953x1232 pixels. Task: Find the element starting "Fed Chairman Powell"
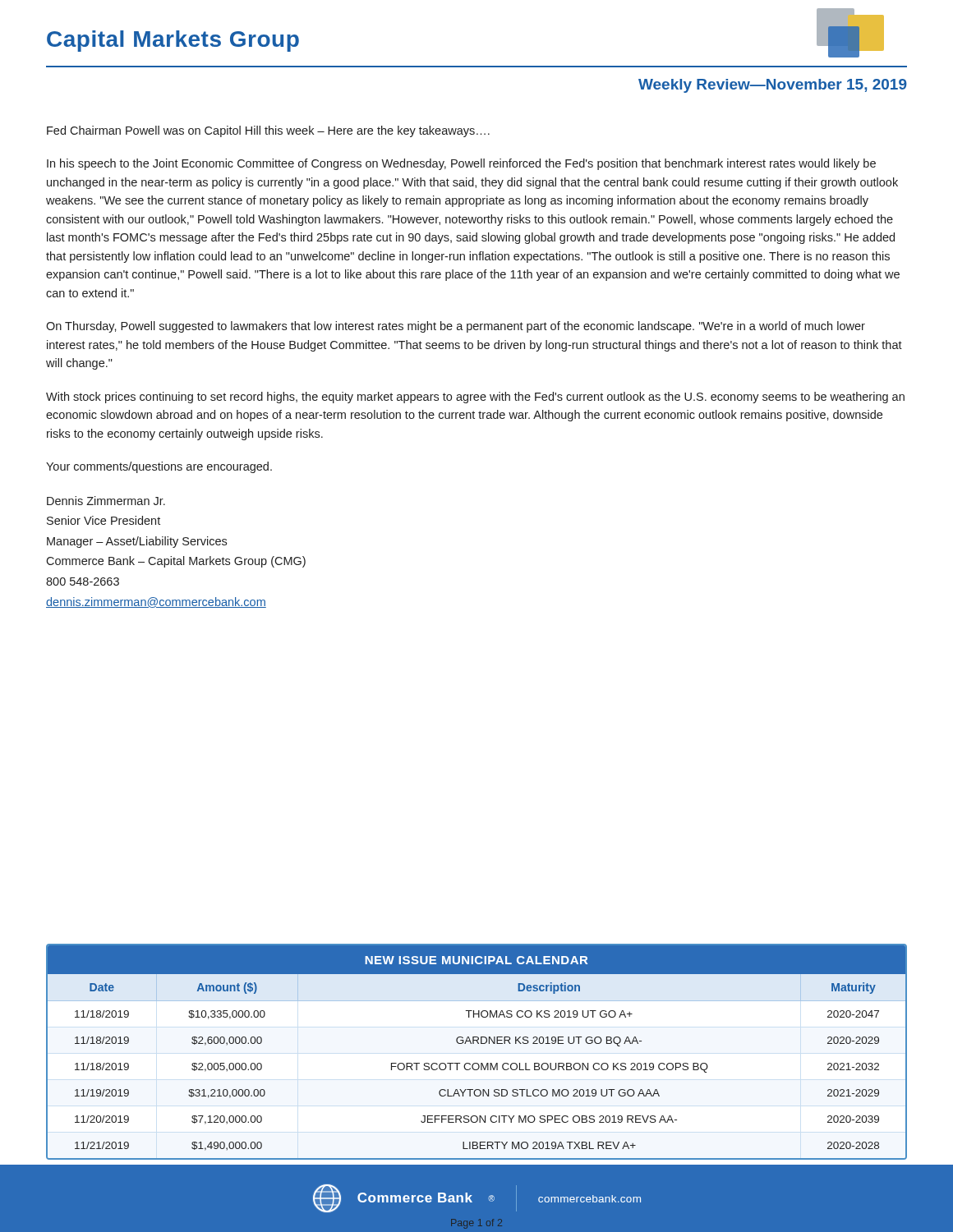(476, 131)
